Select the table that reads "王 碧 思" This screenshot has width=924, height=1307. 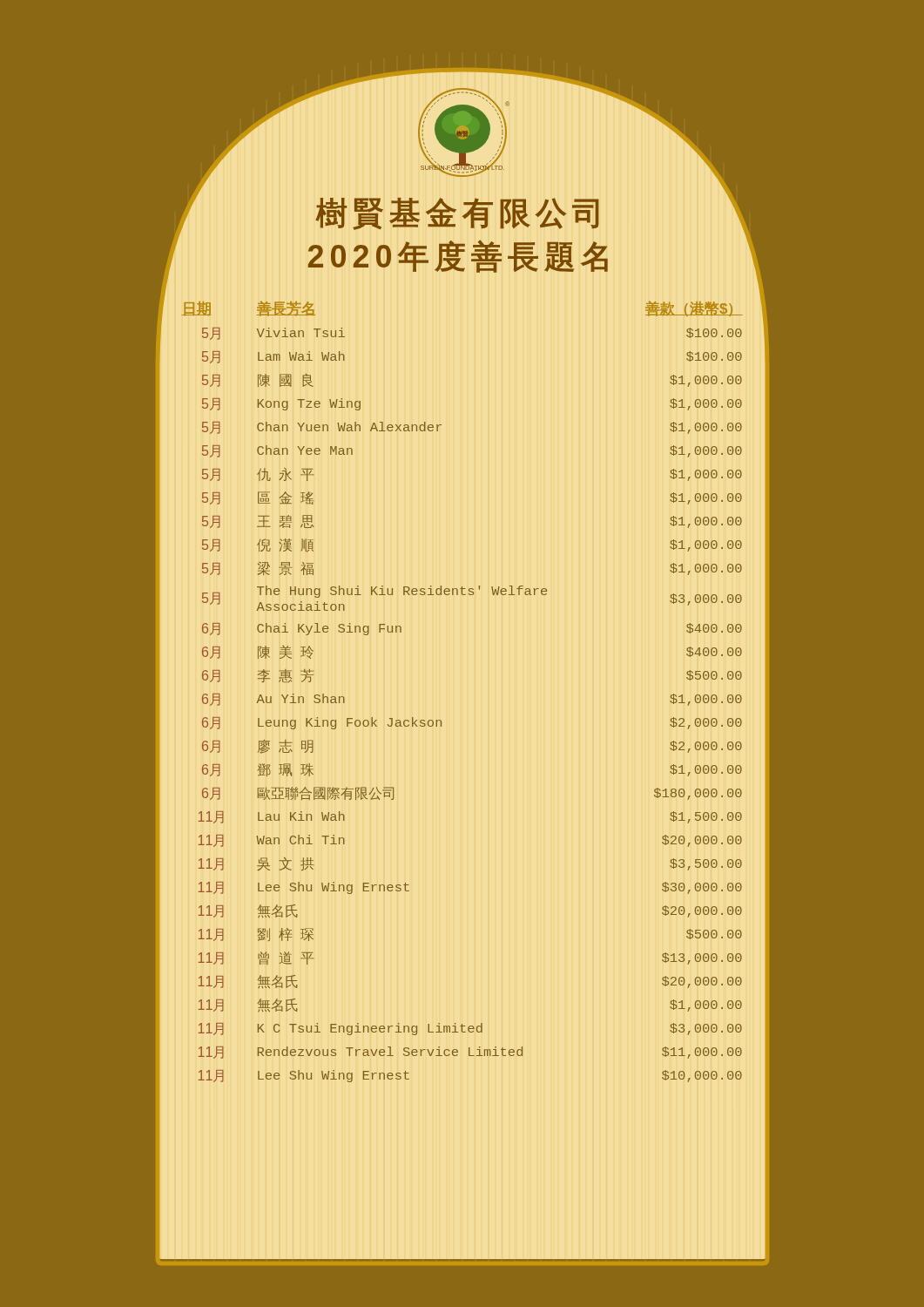tap(462, 692)
